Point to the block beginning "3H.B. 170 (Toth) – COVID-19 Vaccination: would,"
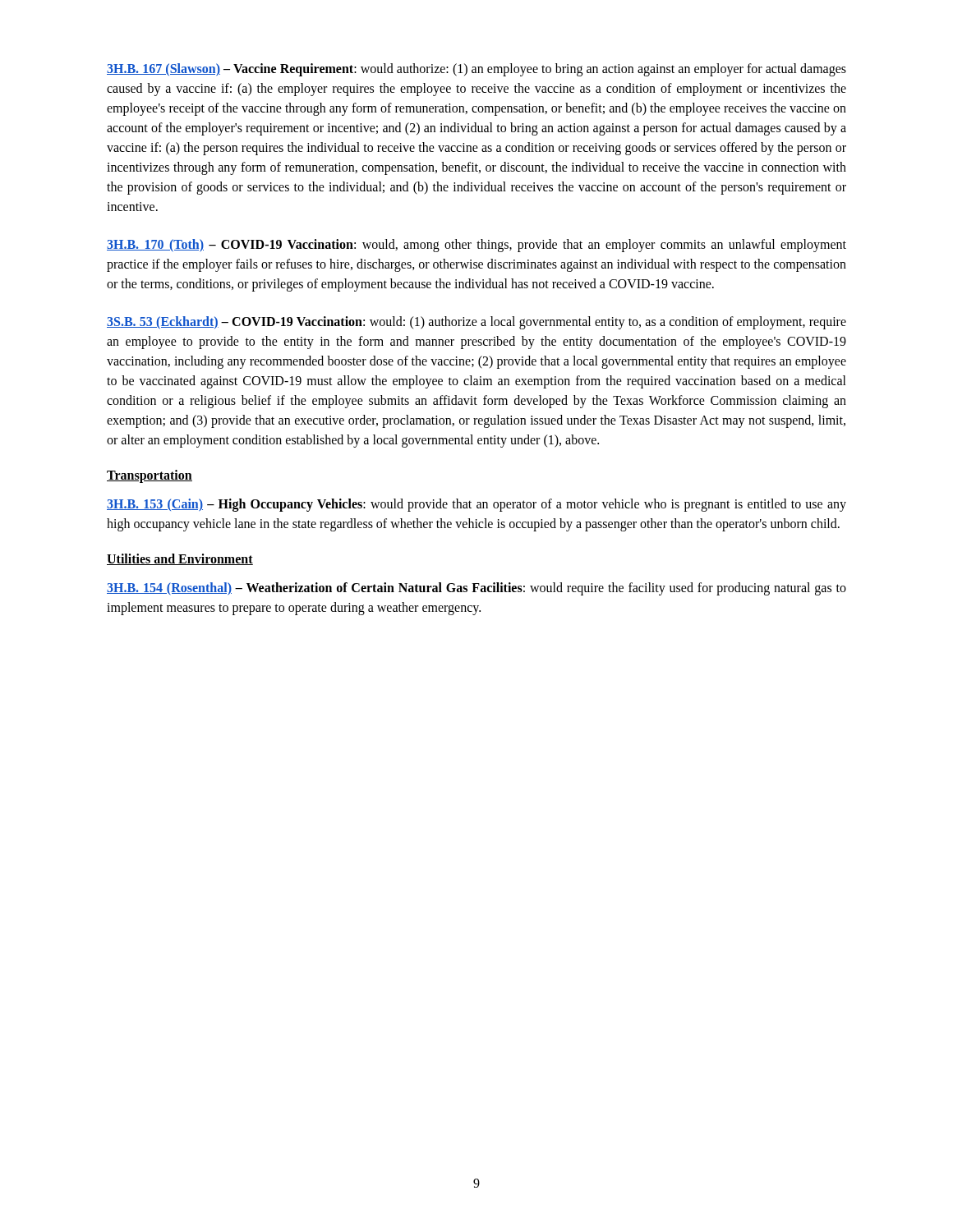Screen dimensions: 1232x953 (476, 264)
